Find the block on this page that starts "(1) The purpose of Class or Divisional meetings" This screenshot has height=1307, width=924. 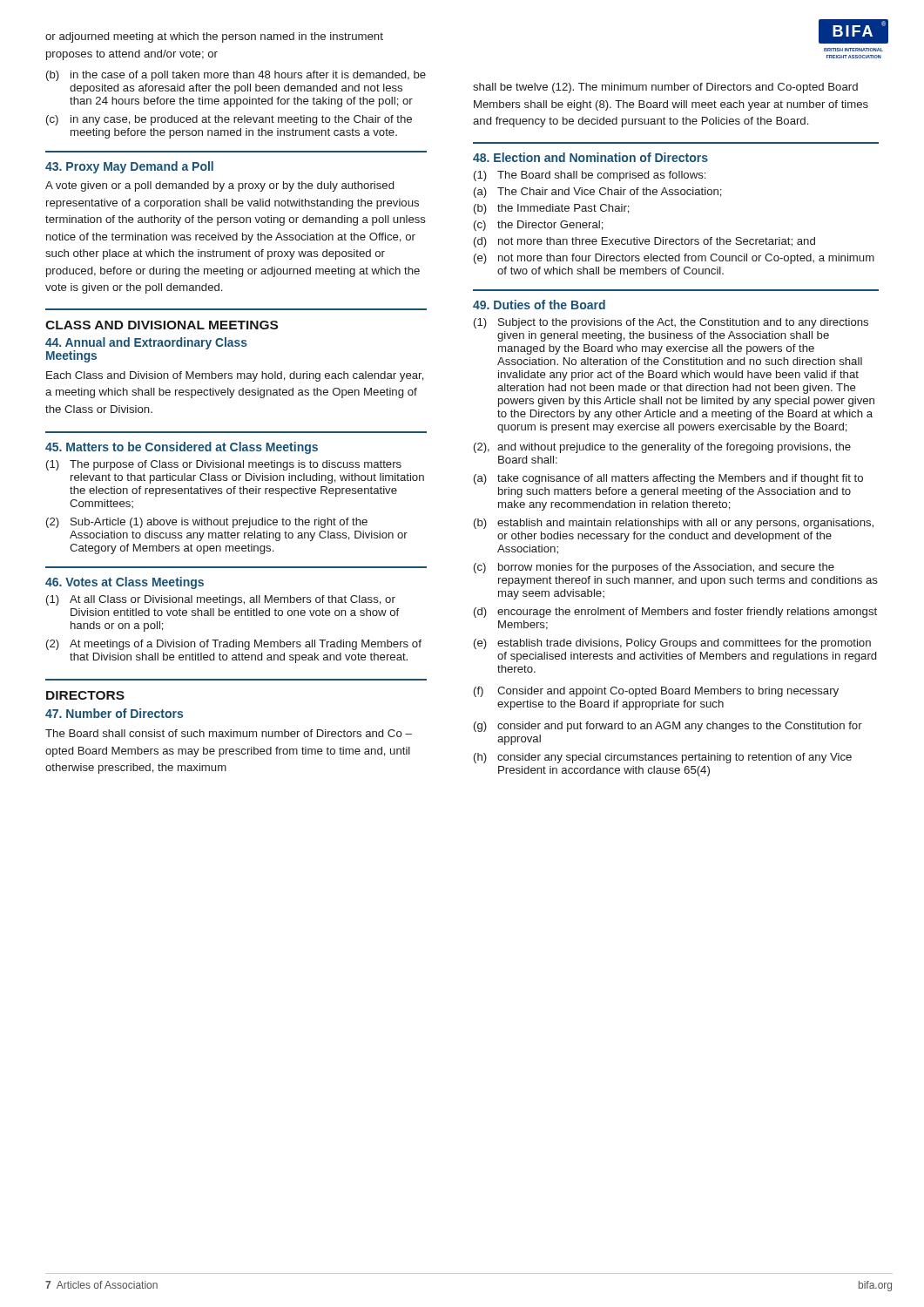click(236, 484)
